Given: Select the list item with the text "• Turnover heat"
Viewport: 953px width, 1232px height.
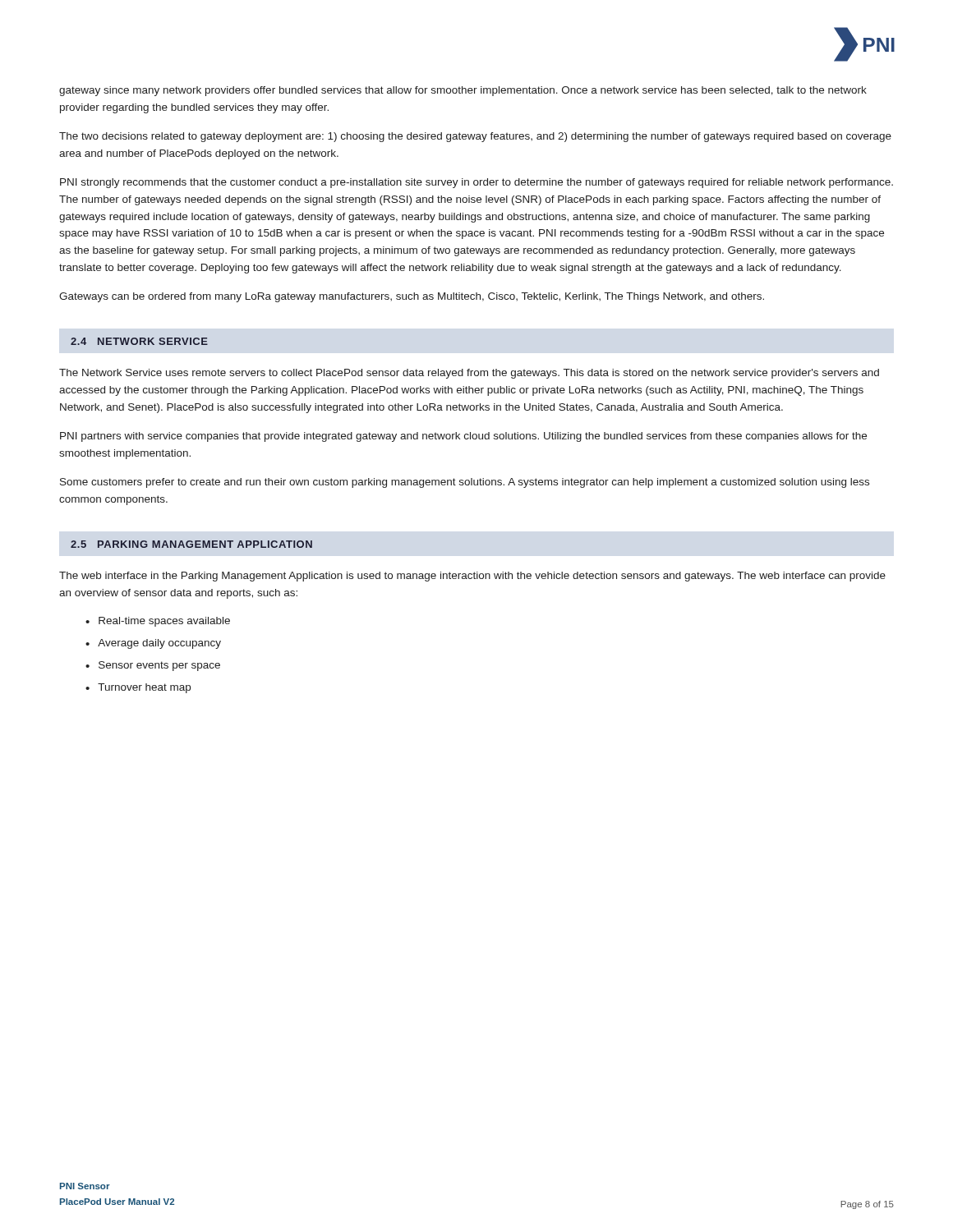Looking at the screenshot, I should coord(138,688).
